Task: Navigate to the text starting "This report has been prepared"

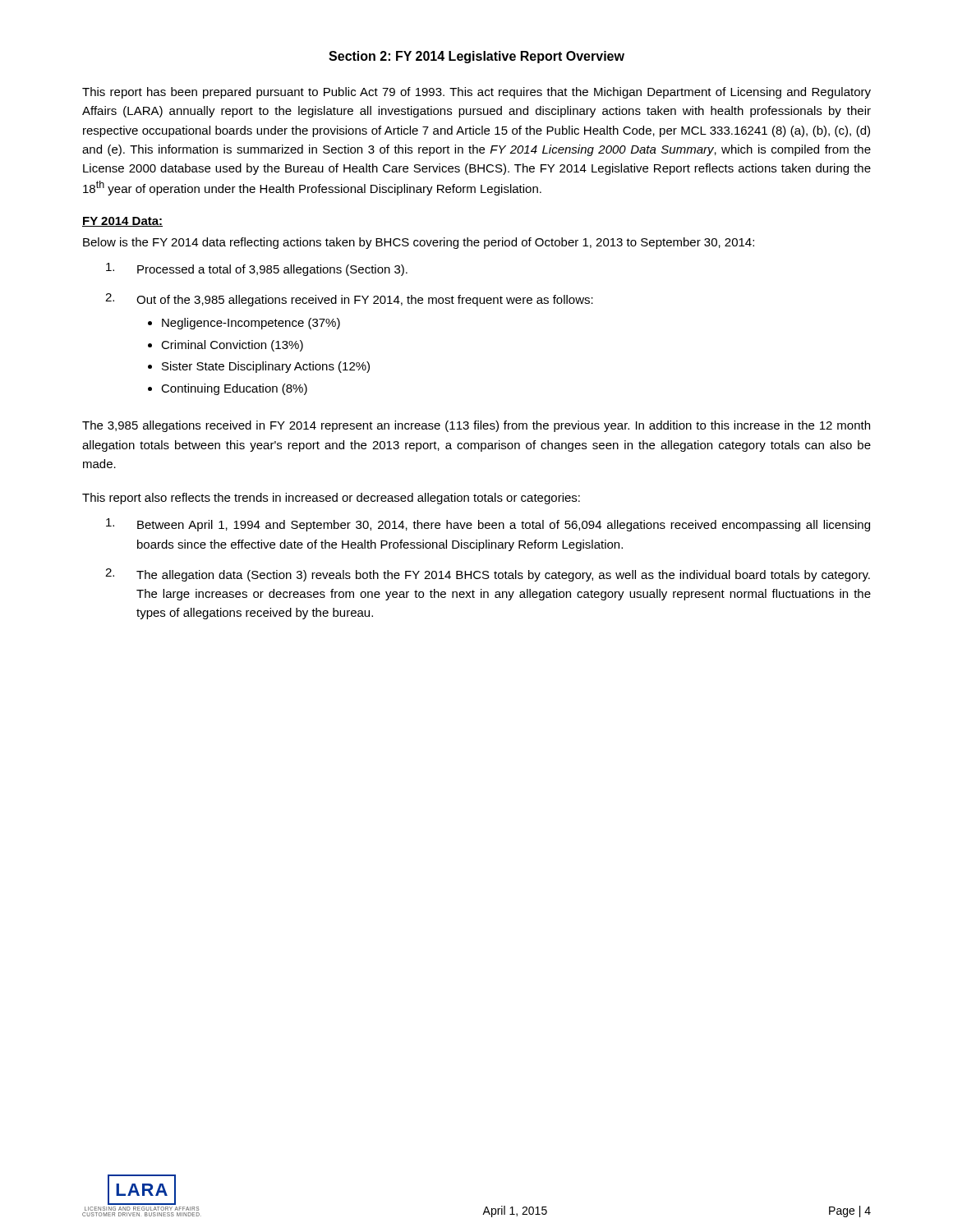Action: 476,140
